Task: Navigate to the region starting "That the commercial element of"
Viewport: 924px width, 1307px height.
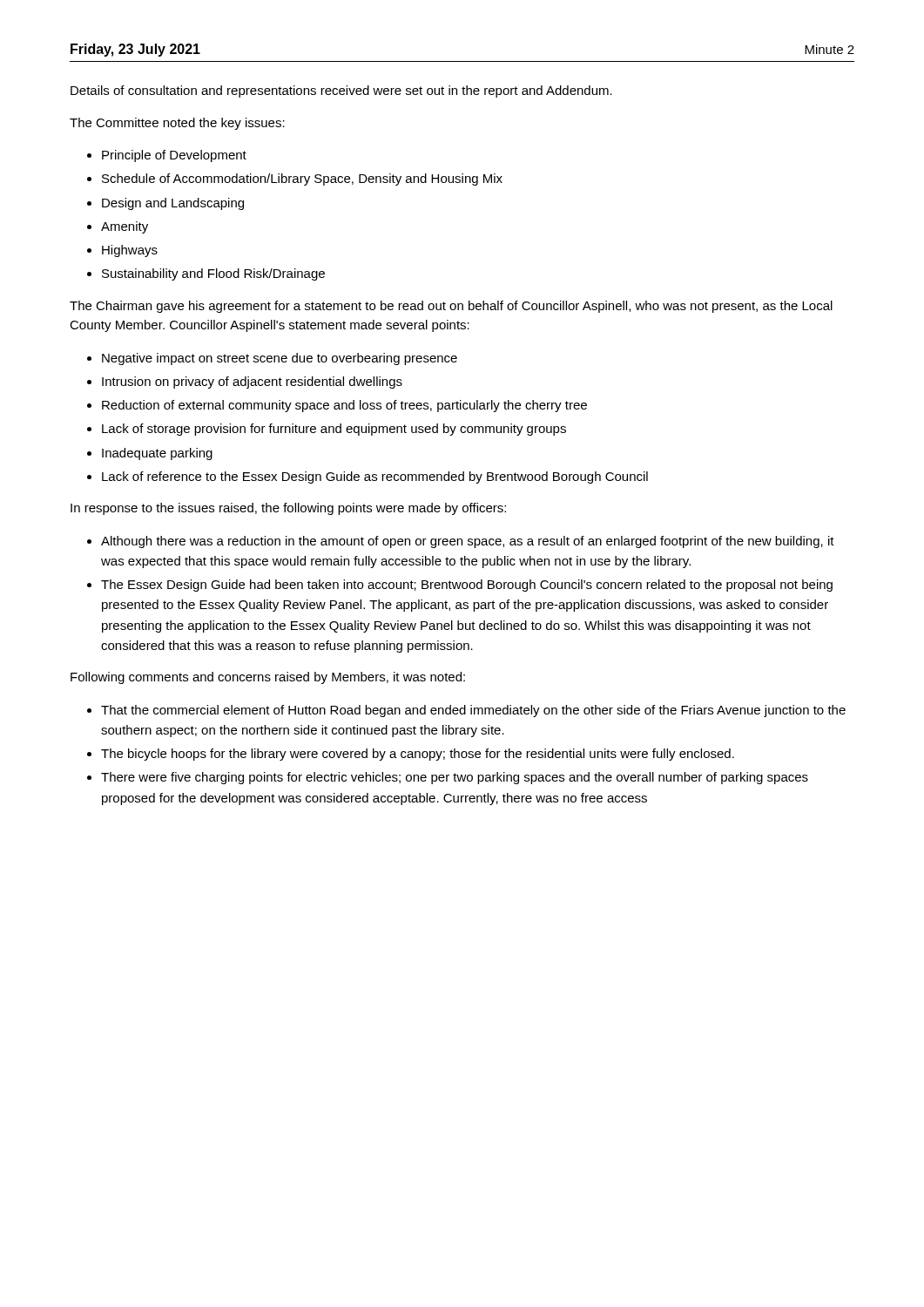Action: pos(473,719)
